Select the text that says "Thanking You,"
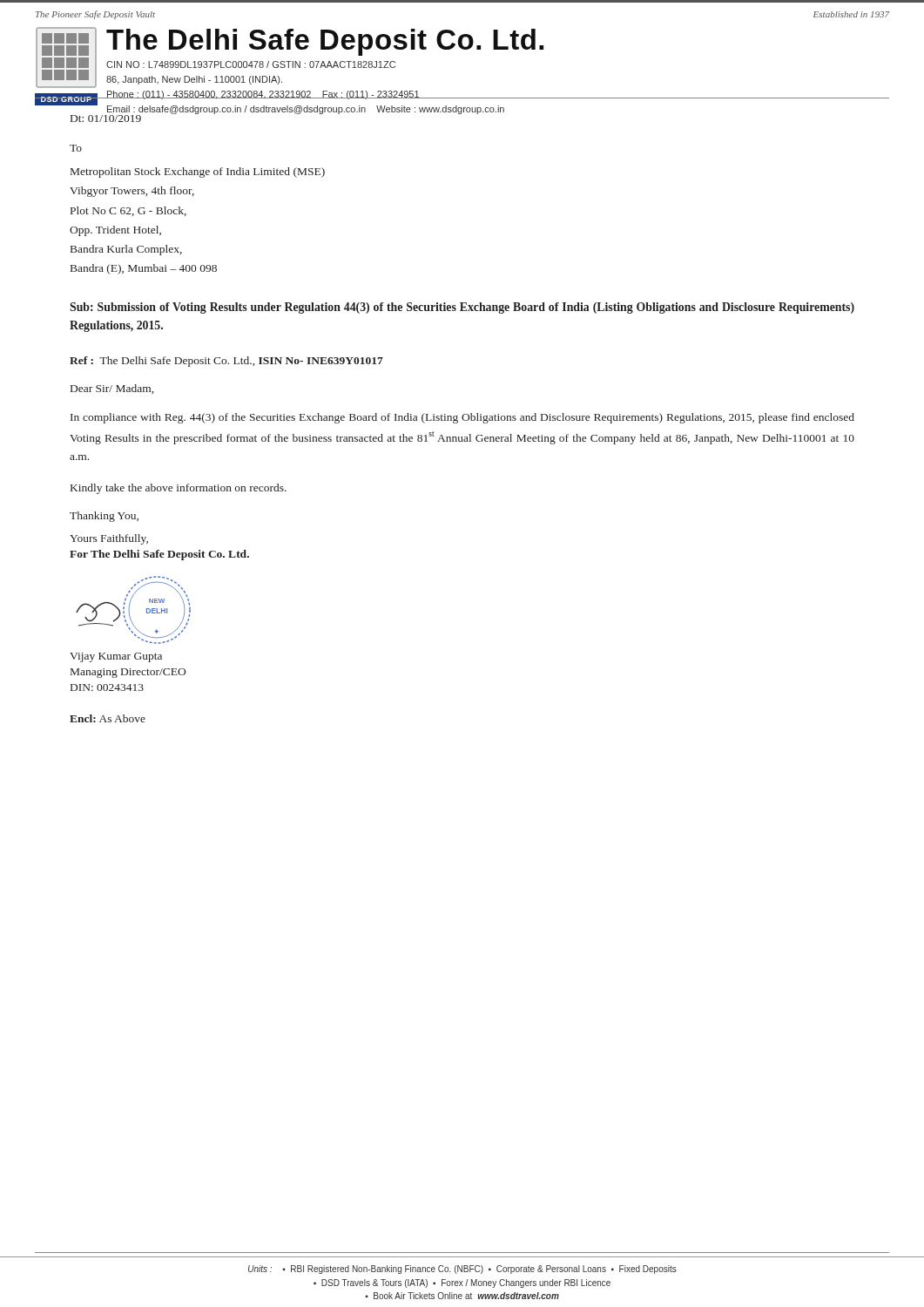Screen dimensions: 1307x924 [x=104, y=515]
